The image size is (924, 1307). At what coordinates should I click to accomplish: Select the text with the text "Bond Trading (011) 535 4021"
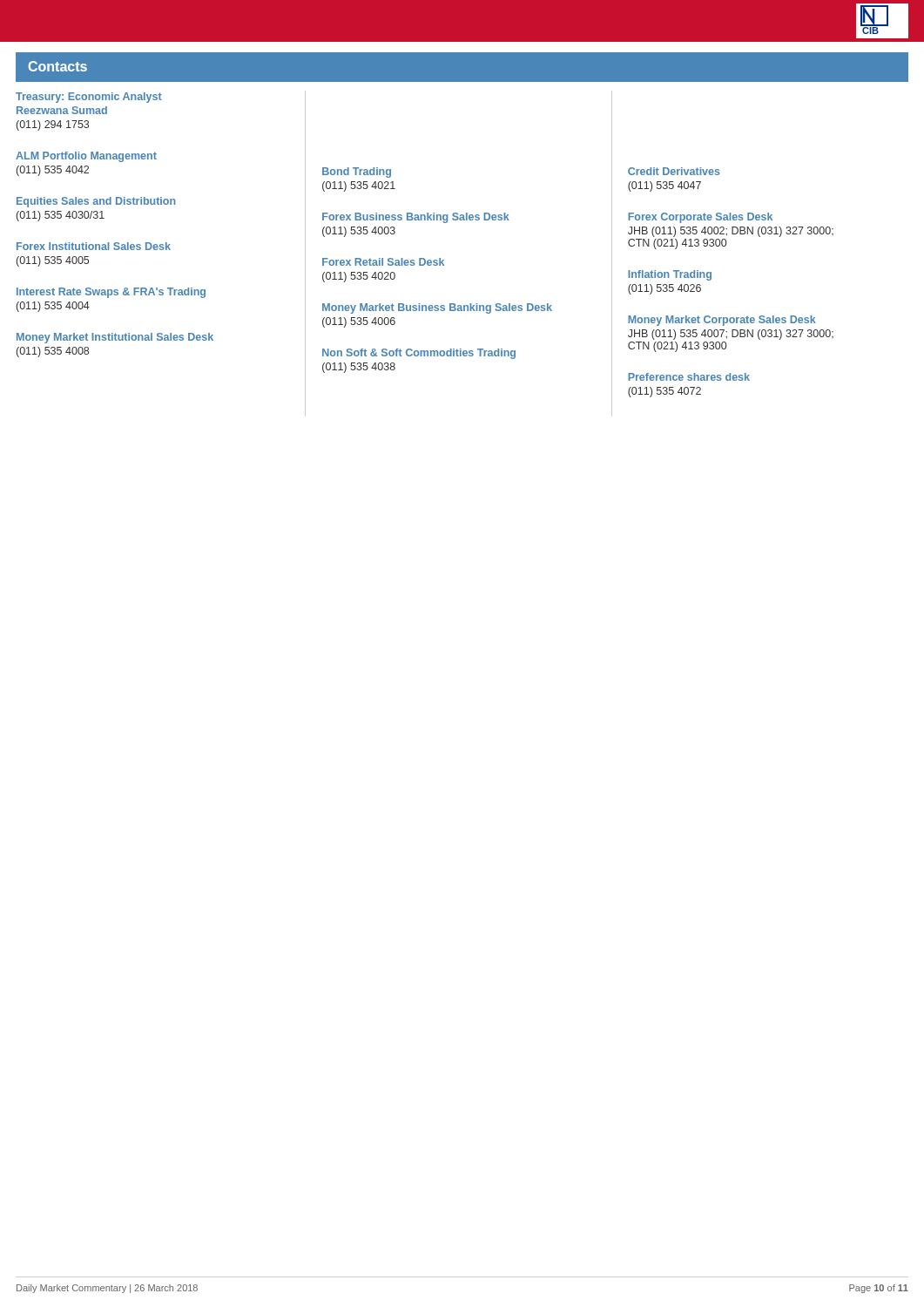[357, 173]
